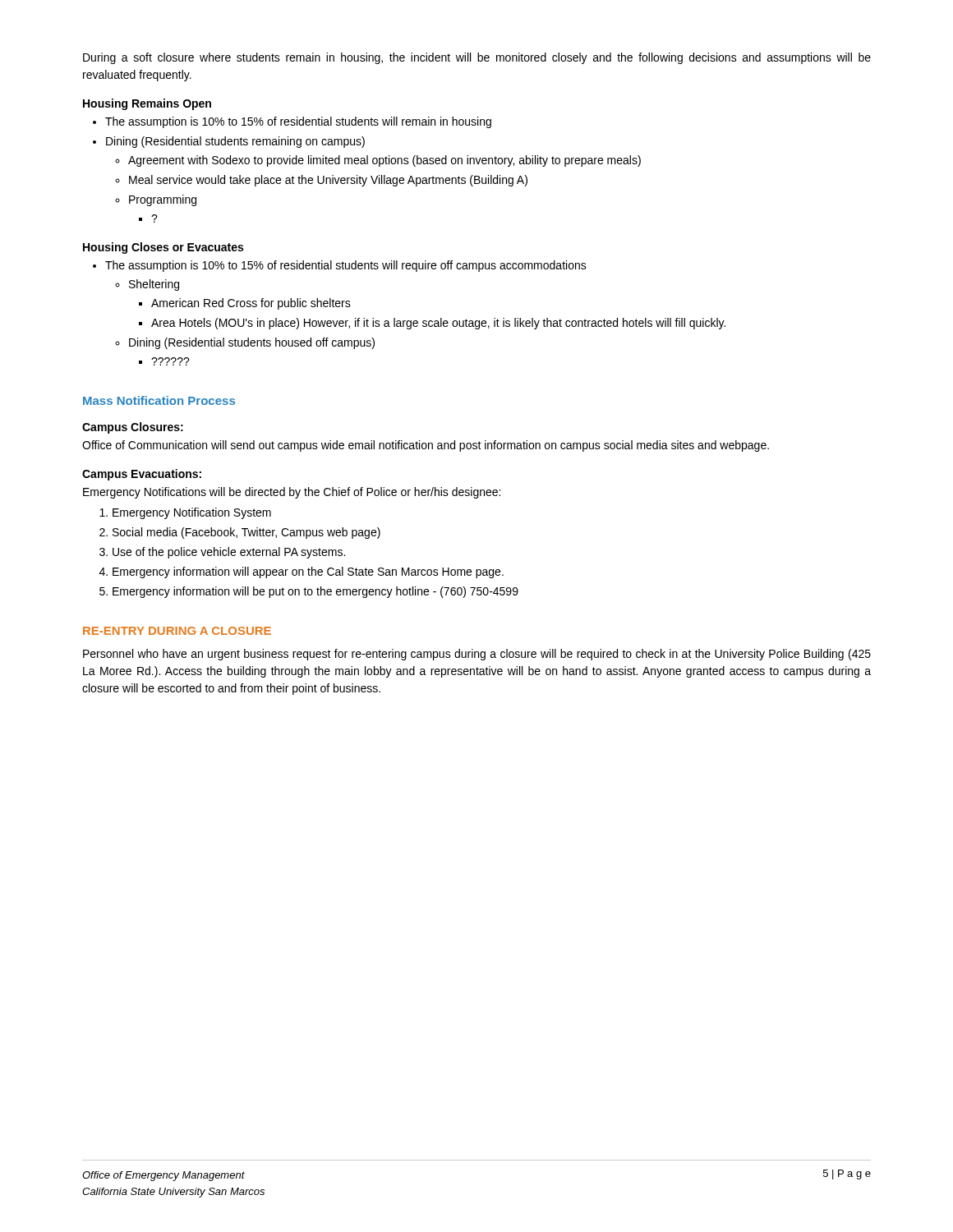Click on the text block containing "Personnel who have an urgent business request for"

tap(476, 671)
